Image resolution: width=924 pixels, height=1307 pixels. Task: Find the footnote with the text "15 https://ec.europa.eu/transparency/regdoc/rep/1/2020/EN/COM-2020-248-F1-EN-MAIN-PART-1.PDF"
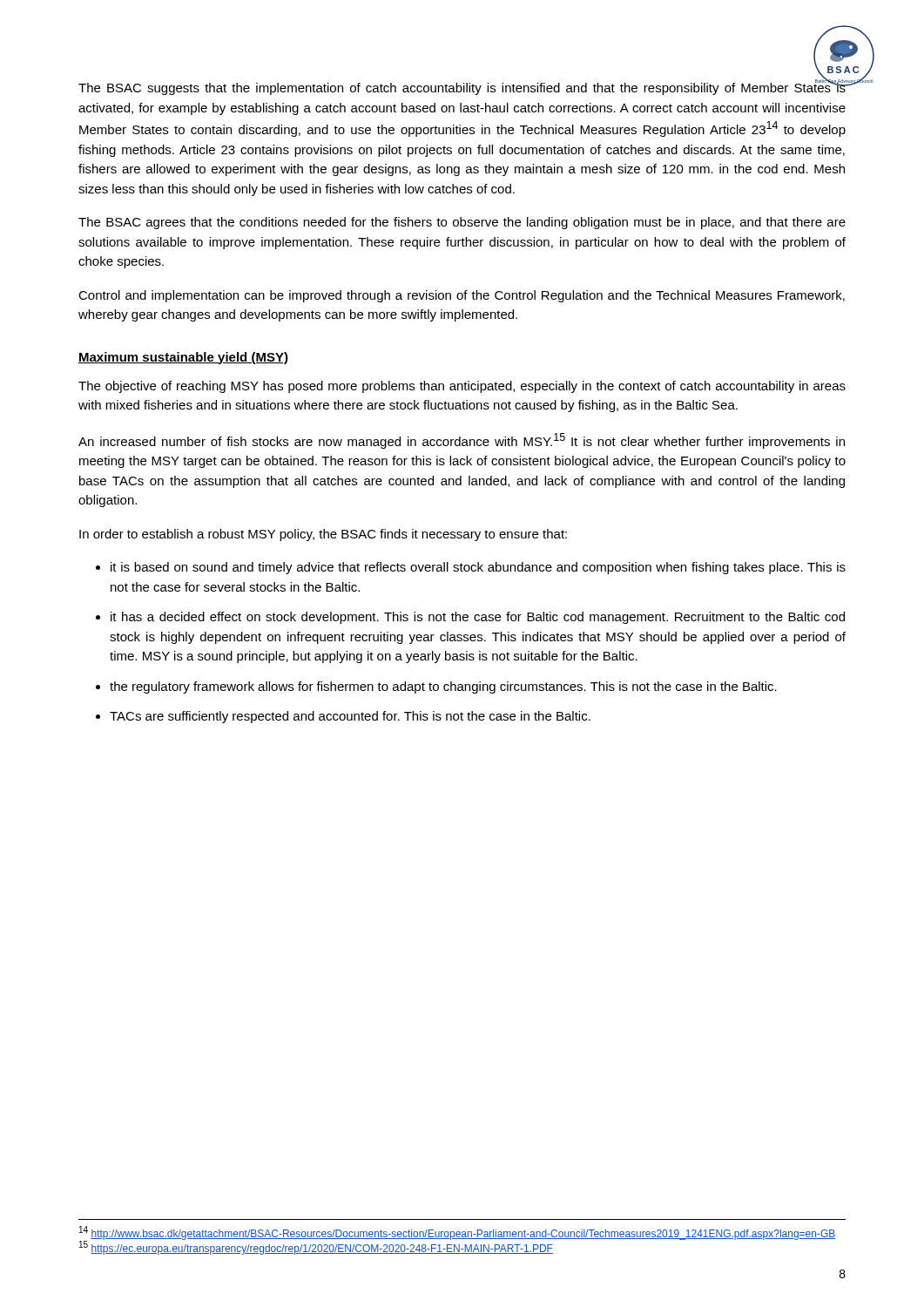click(316, 1247)
